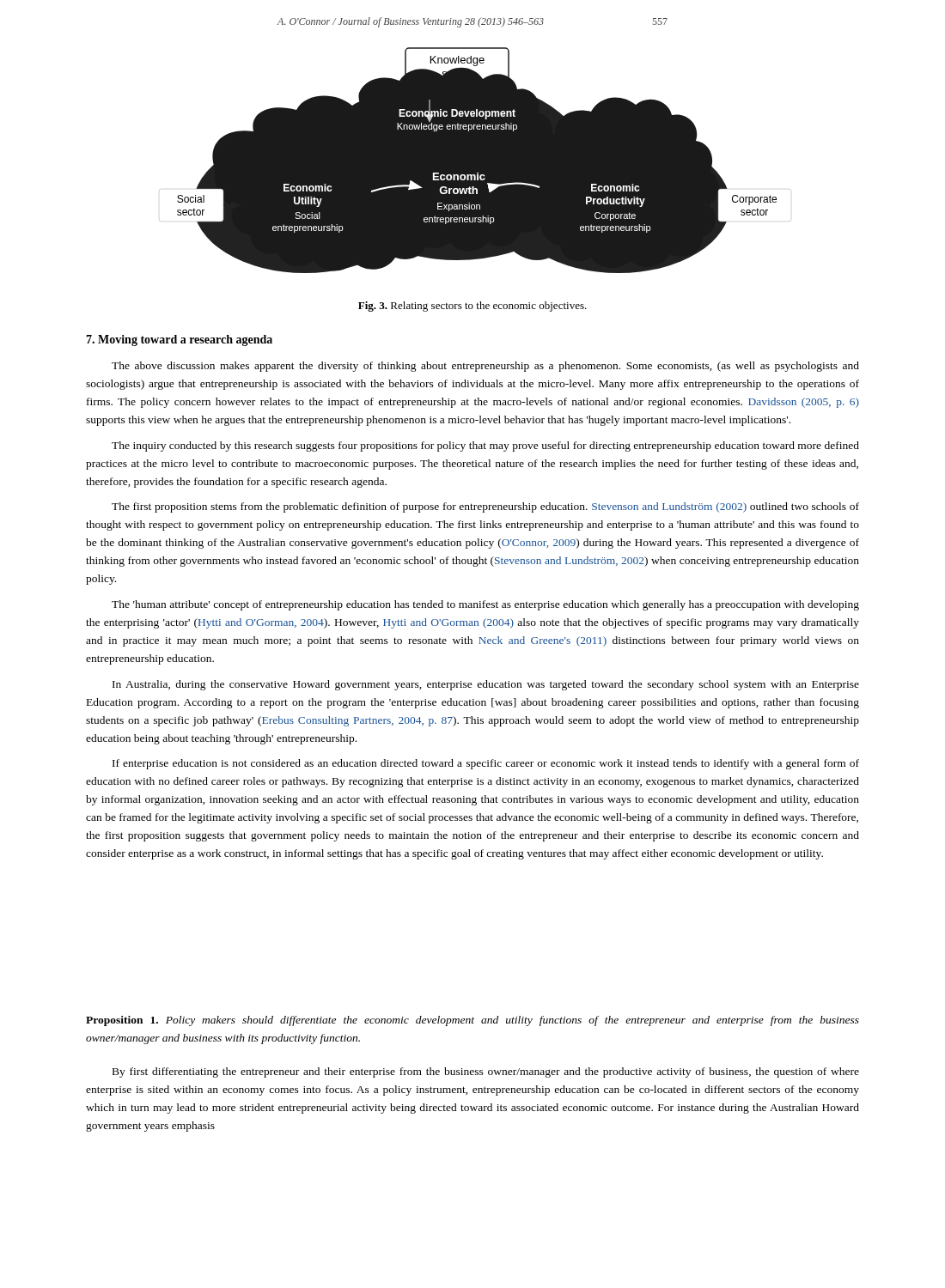Locate the block of text that opens with "By first differentiating the"

[472, 1099]
